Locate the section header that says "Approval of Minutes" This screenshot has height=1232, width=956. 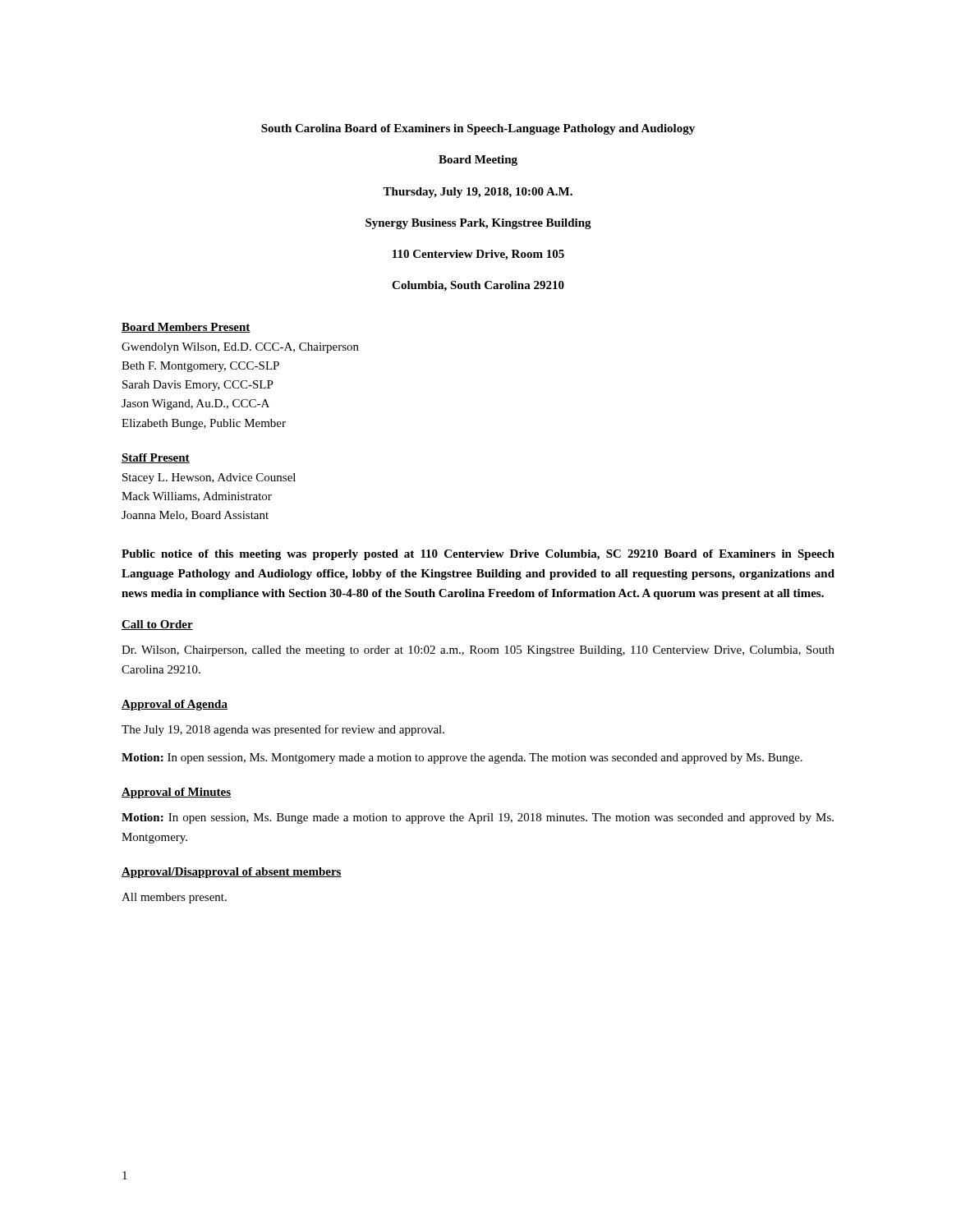(176, 791)
